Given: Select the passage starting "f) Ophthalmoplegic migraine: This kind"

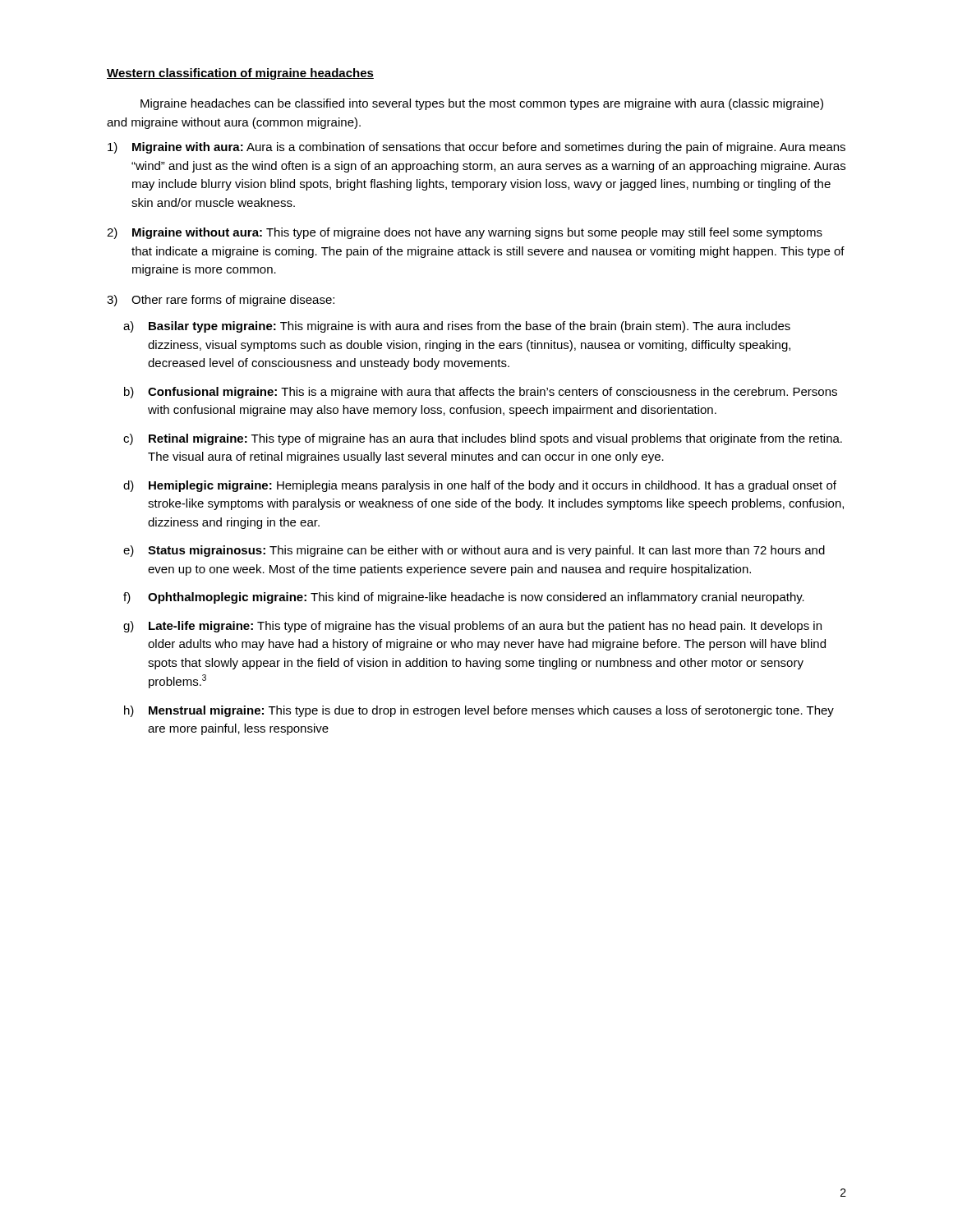Looking at the screenshot, I should pos(476,597).
